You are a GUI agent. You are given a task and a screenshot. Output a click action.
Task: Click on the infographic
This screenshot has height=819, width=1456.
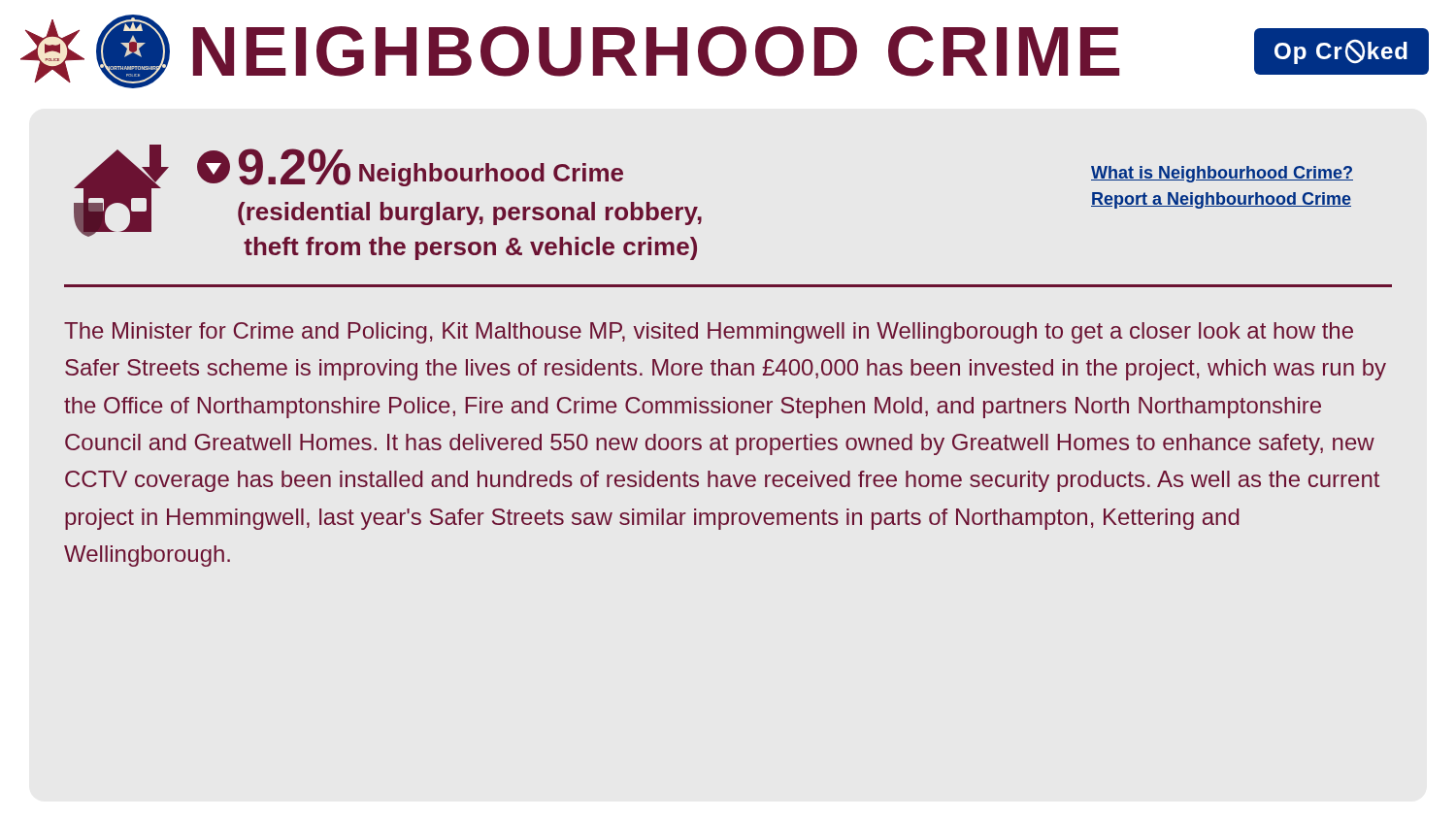tap(117, 193)
